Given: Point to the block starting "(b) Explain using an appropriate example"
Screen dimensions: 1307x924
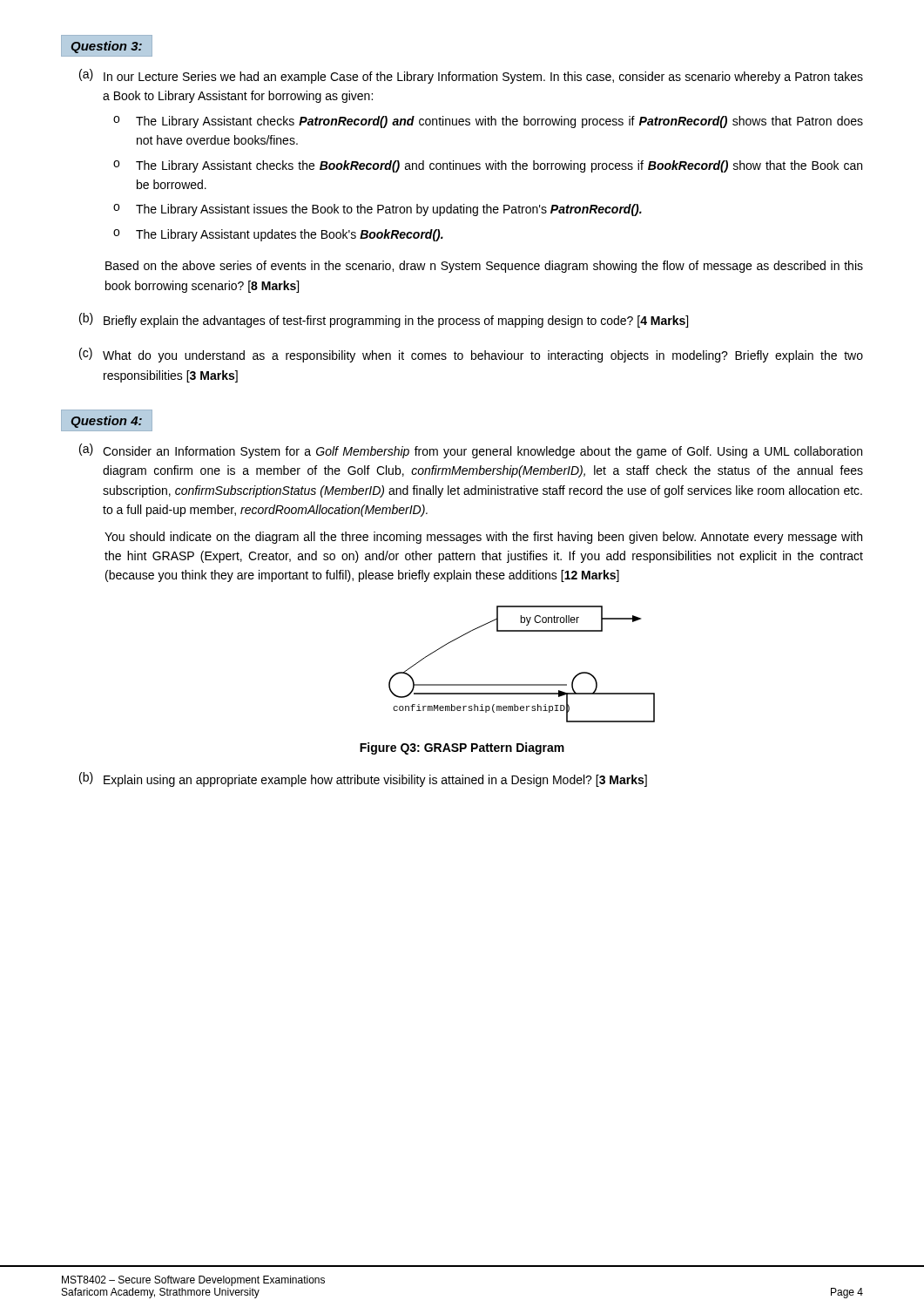Looking at the screenshot, I should click(x=471, y=780).
